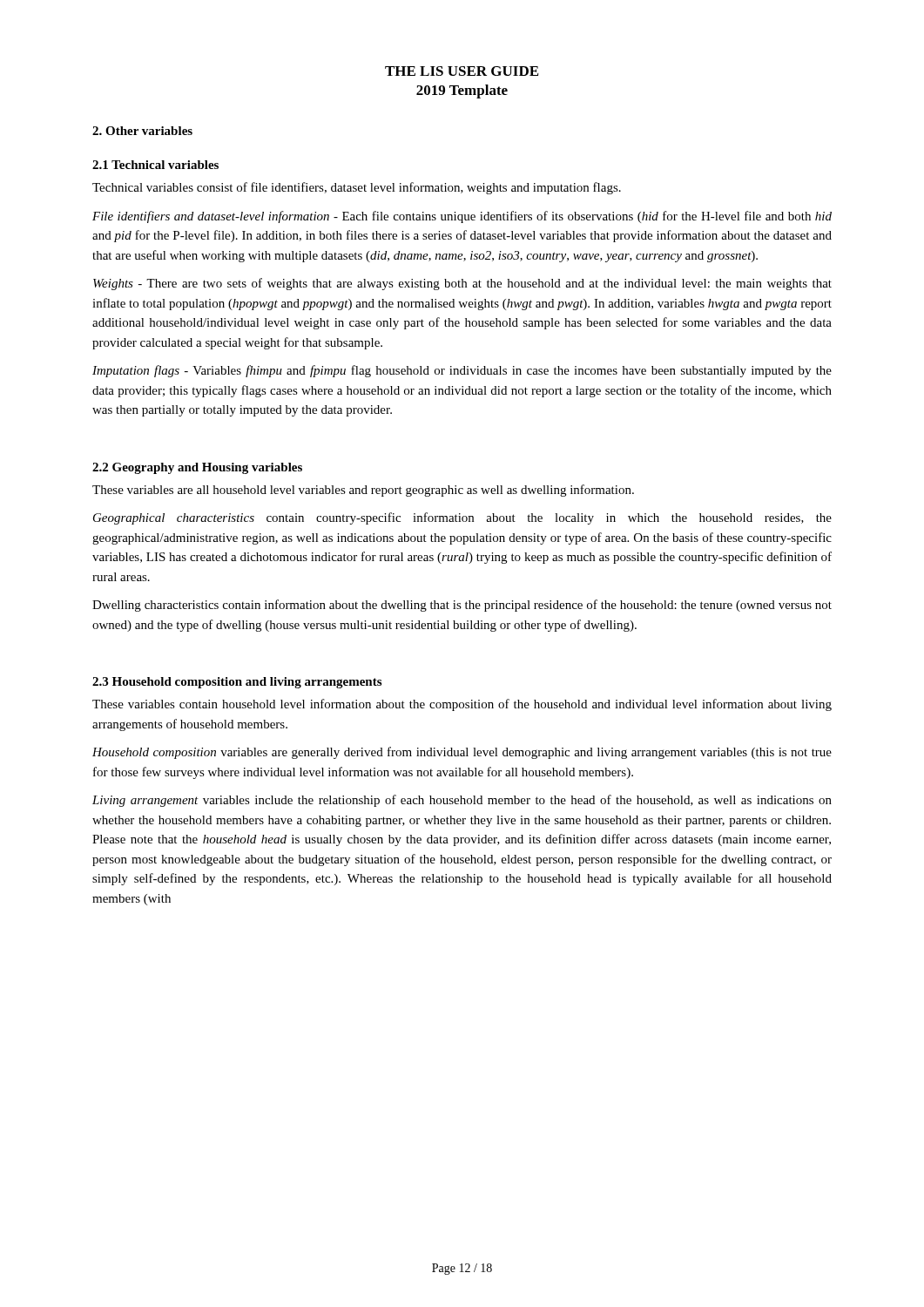Navigate to the region starting "2.2 Geography and"
The image size is (924, 1307).
coord(197,467)
